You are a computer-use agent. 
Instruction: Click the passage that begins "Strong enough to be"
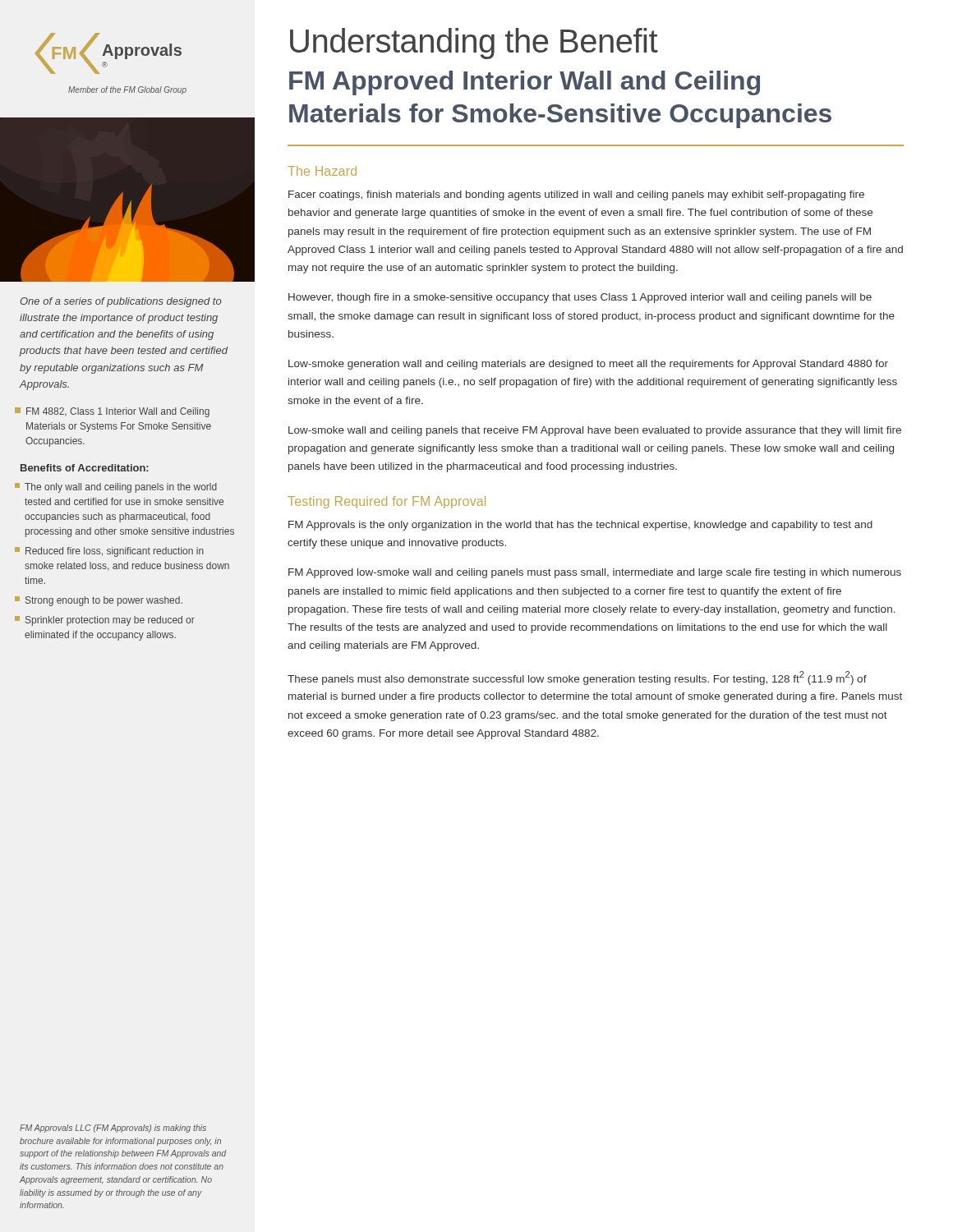(x=99, y=600)
